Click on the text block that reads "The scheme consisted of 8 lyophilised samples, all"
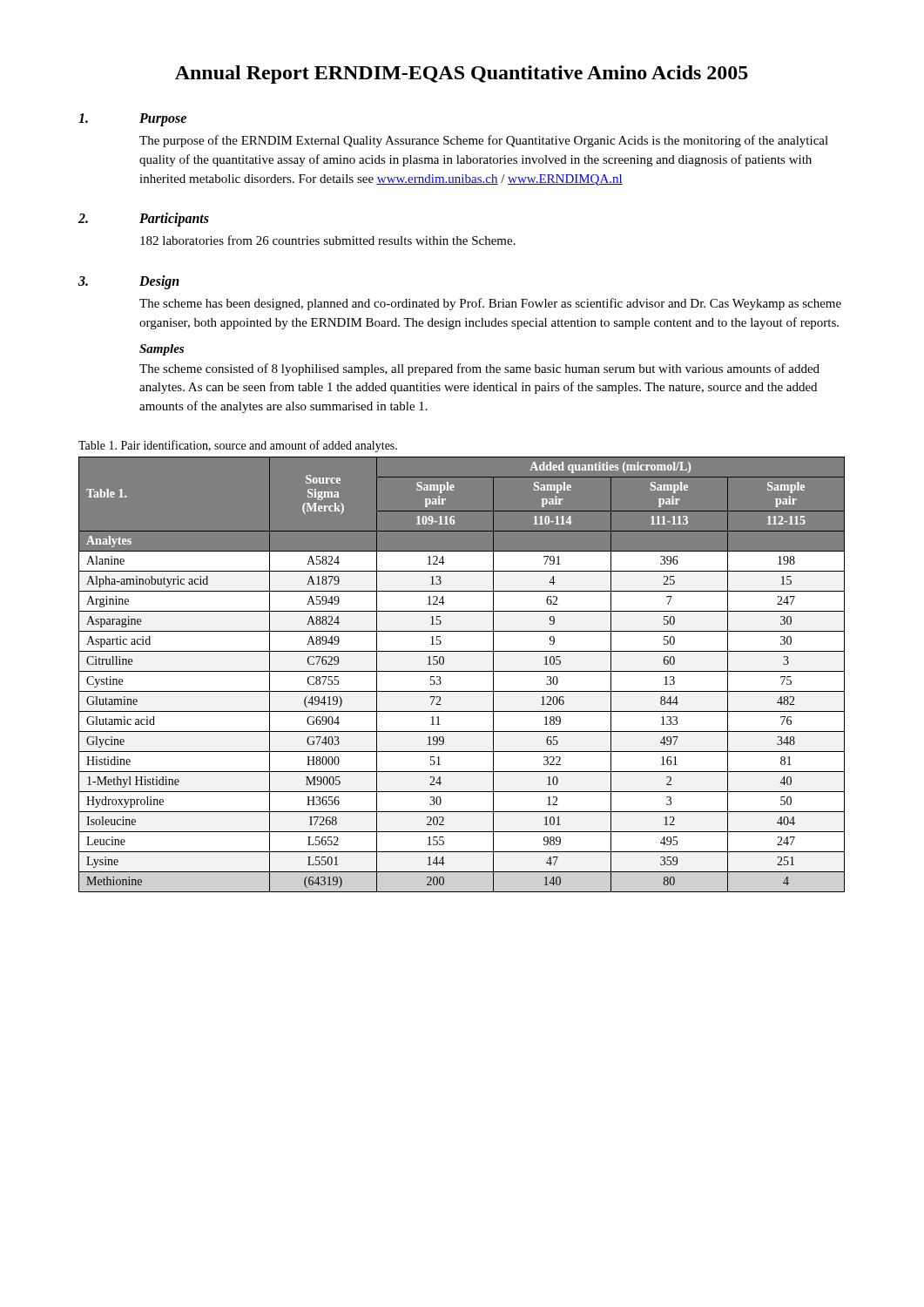Viewport: 924px width, 1307px height. point(492,388)
